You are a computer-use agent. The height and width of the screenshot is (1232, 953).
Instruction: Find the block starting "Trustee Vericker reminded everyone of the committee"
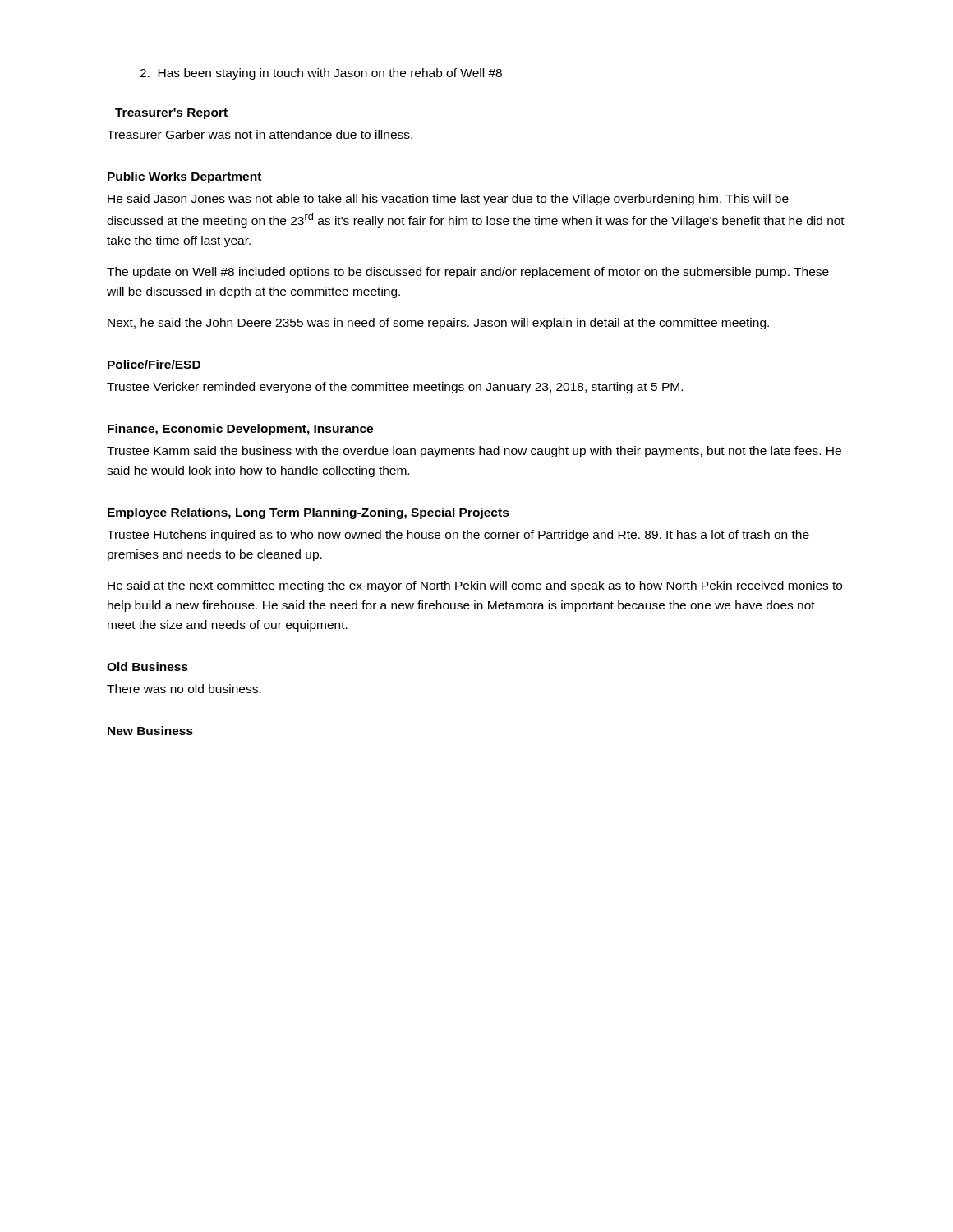[x=395, y=387]
